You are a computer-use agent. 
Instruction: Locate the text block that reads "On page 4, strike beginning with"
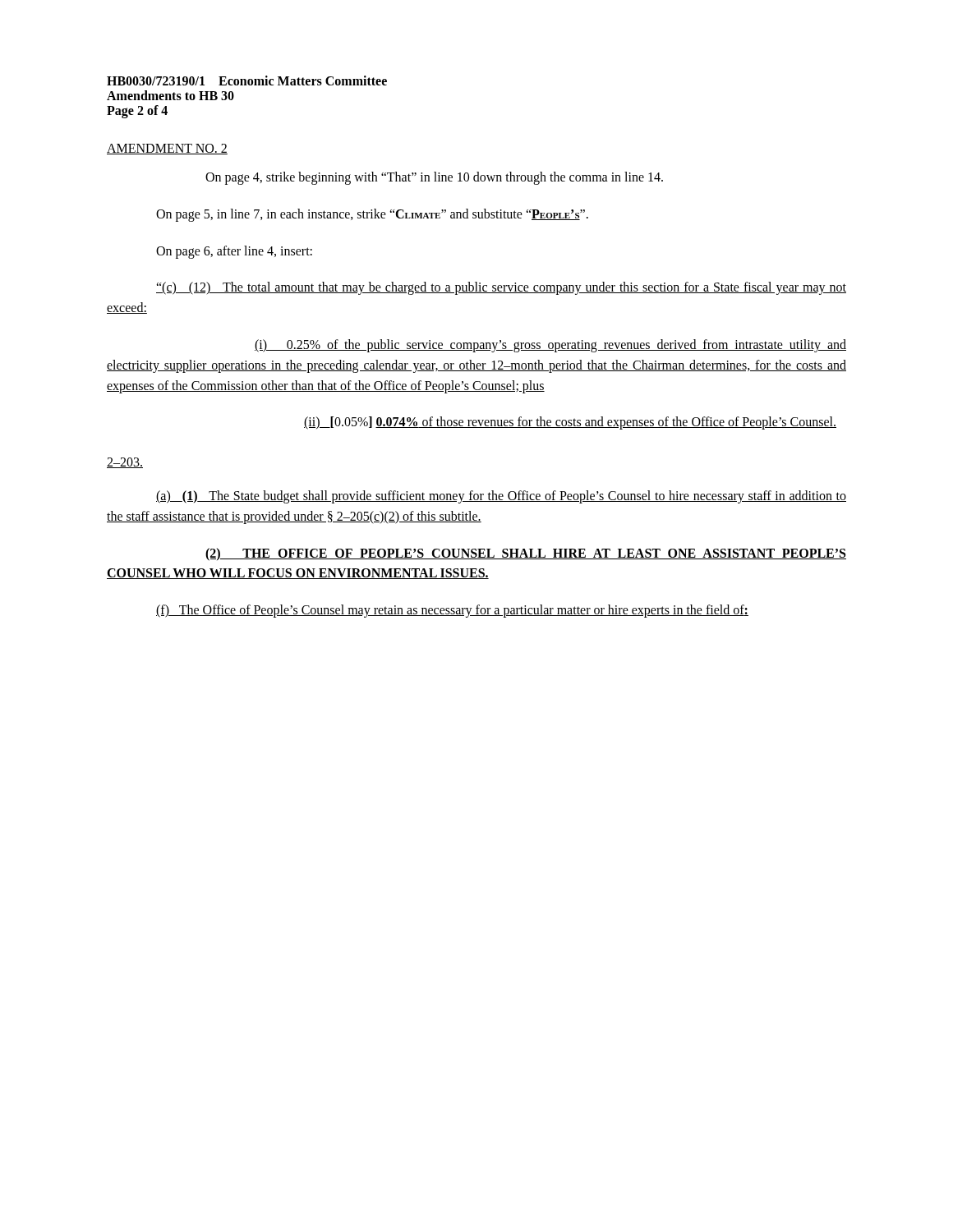click(x=501, y=178)
